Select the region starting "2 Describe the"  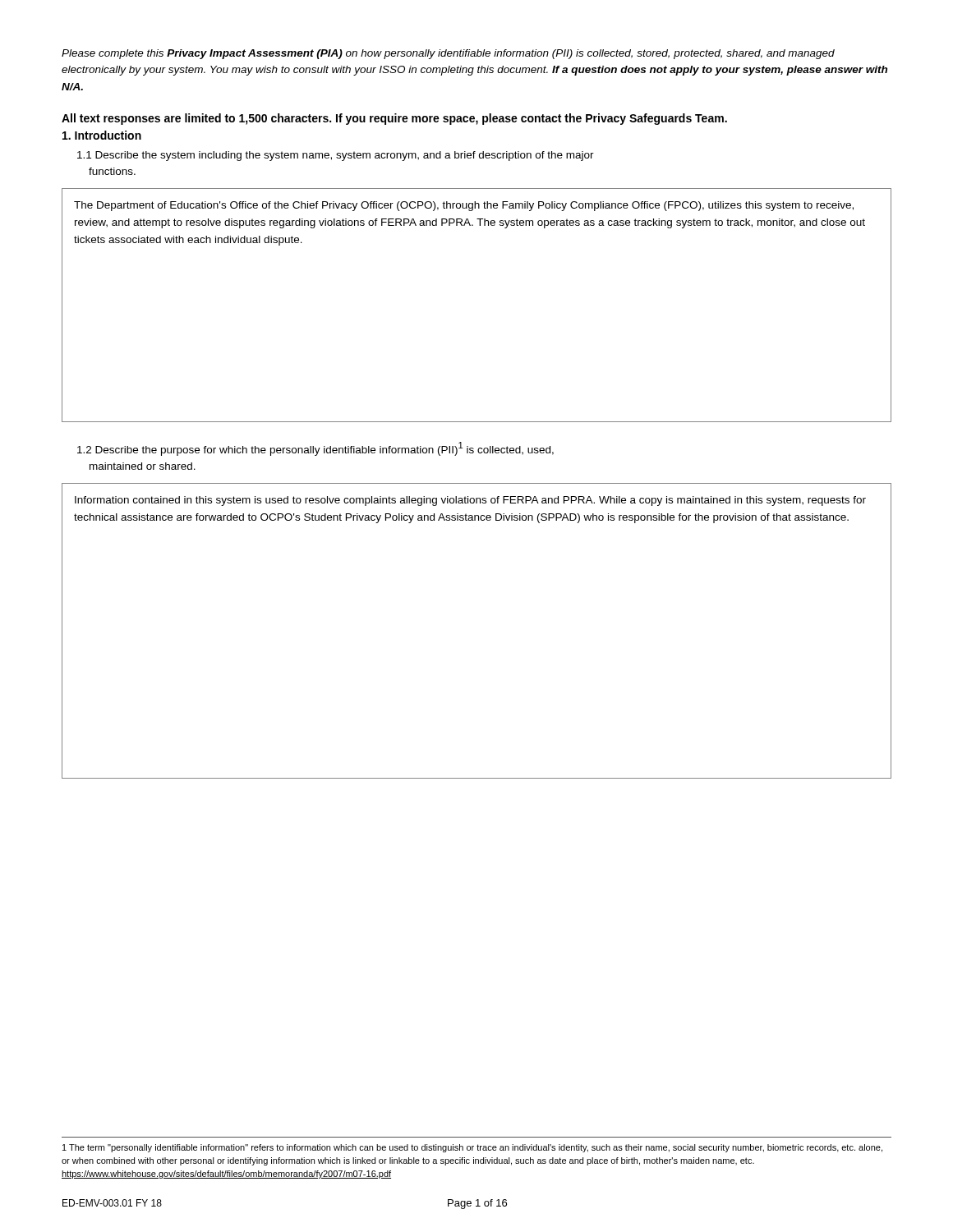(315, 456)
